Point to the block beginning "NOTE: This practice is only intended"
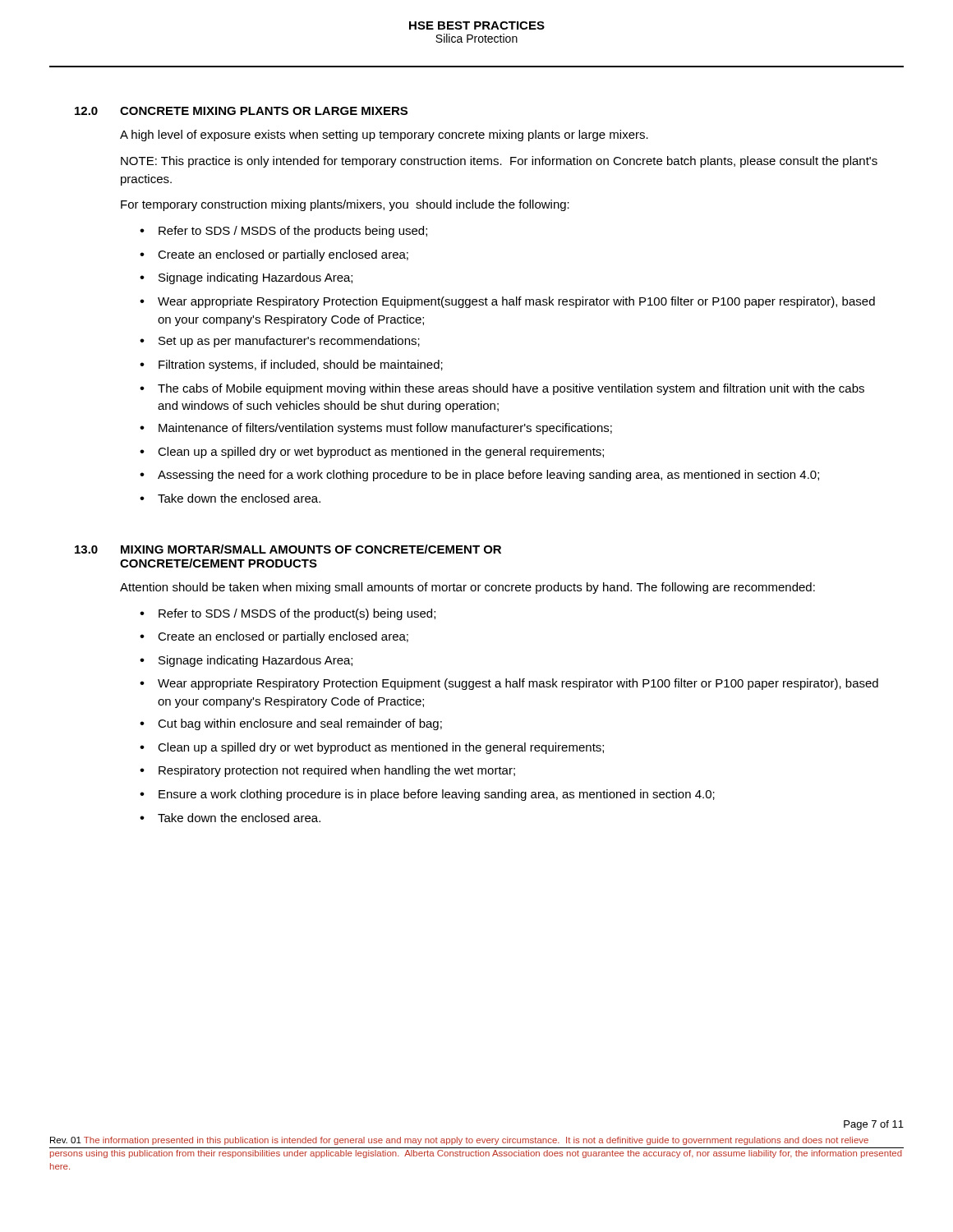953x1232 pixels. pyautogui.click(x=499, y=169)
